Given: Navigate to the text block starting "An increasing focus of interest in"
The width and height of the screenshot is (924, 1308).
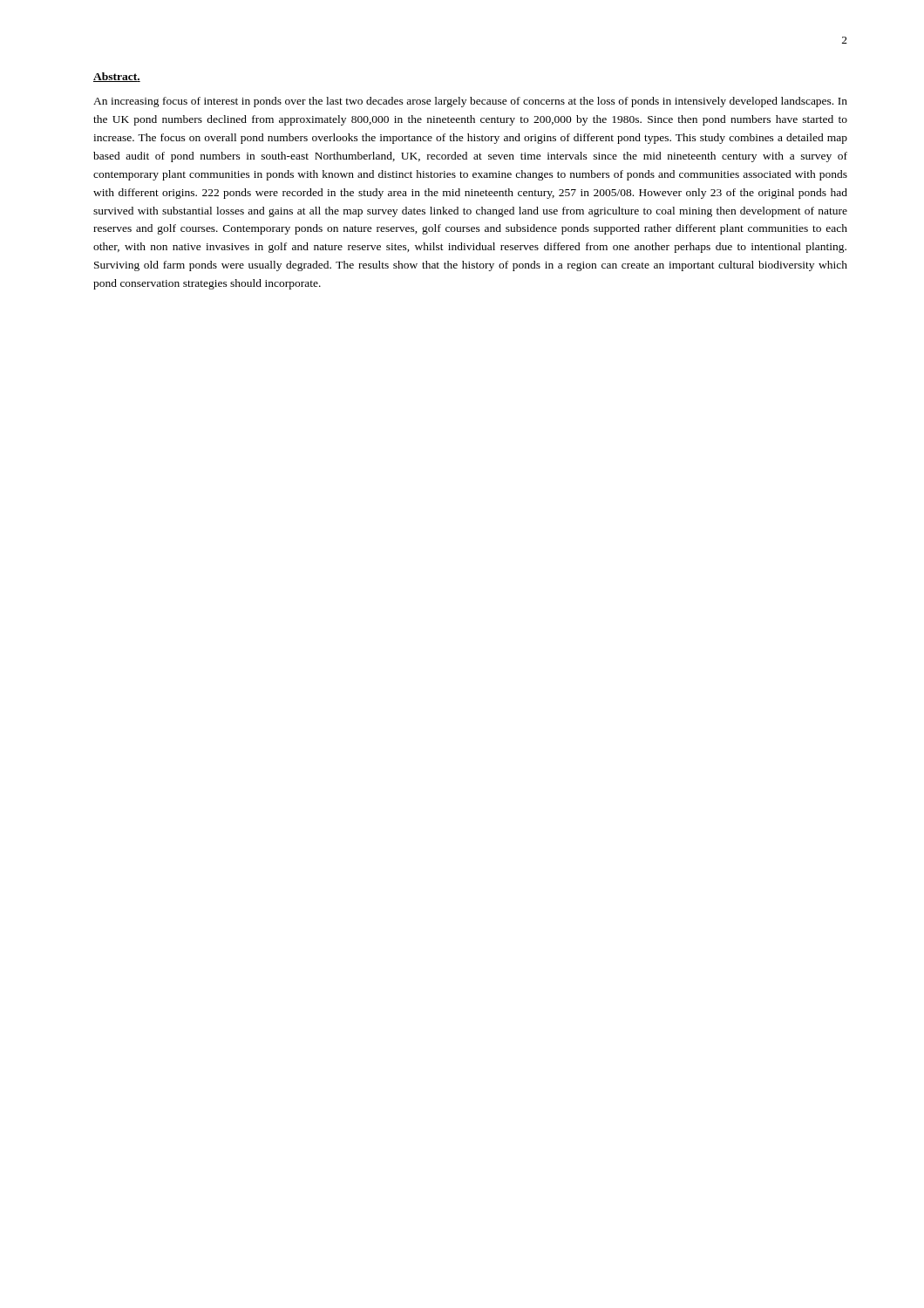Looking at the screenshot, I should (x=470, y=192).
